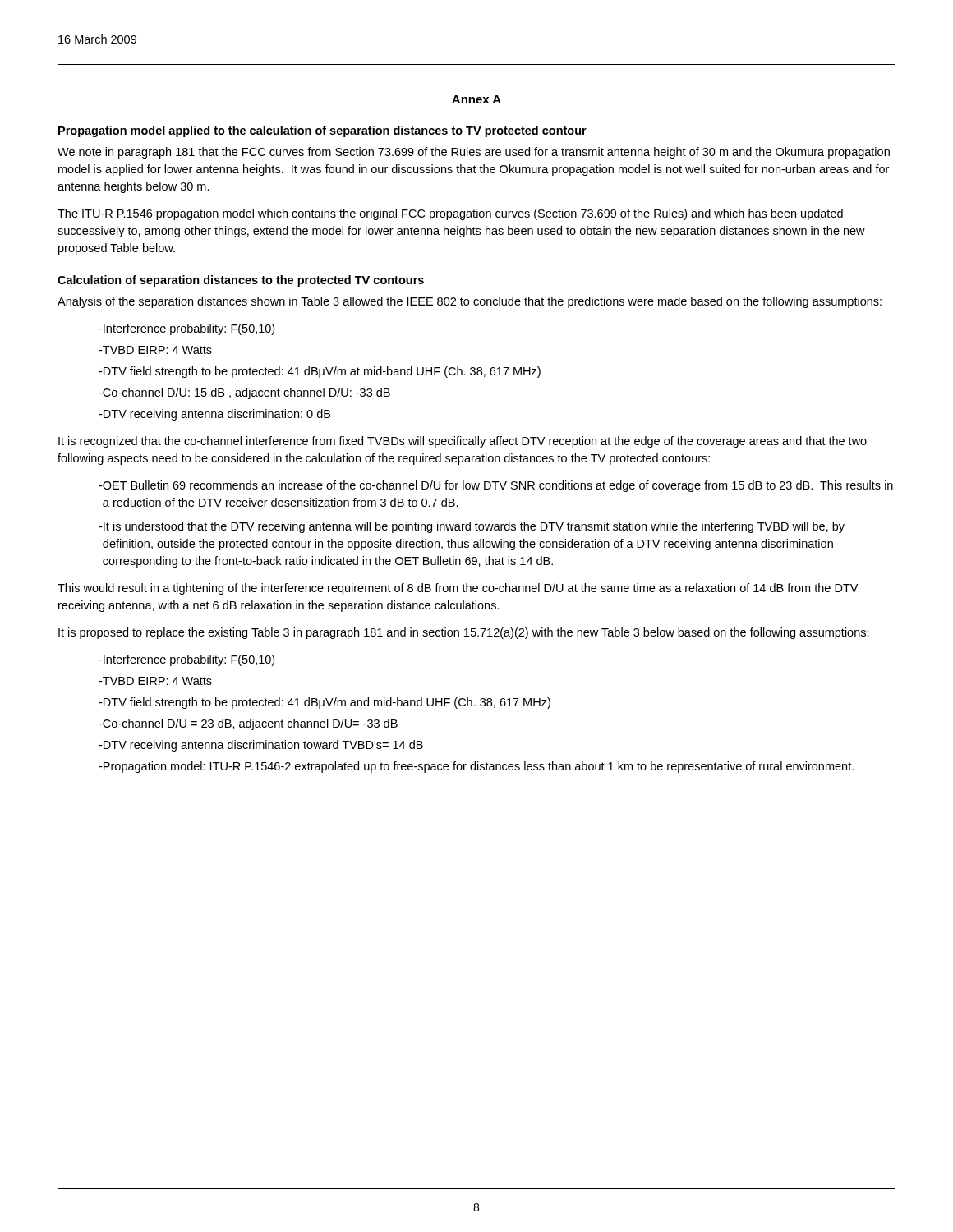Point to the block beginning "We note in paragraph 181 that"
953x1232 pixels.
tap(474, 169)
